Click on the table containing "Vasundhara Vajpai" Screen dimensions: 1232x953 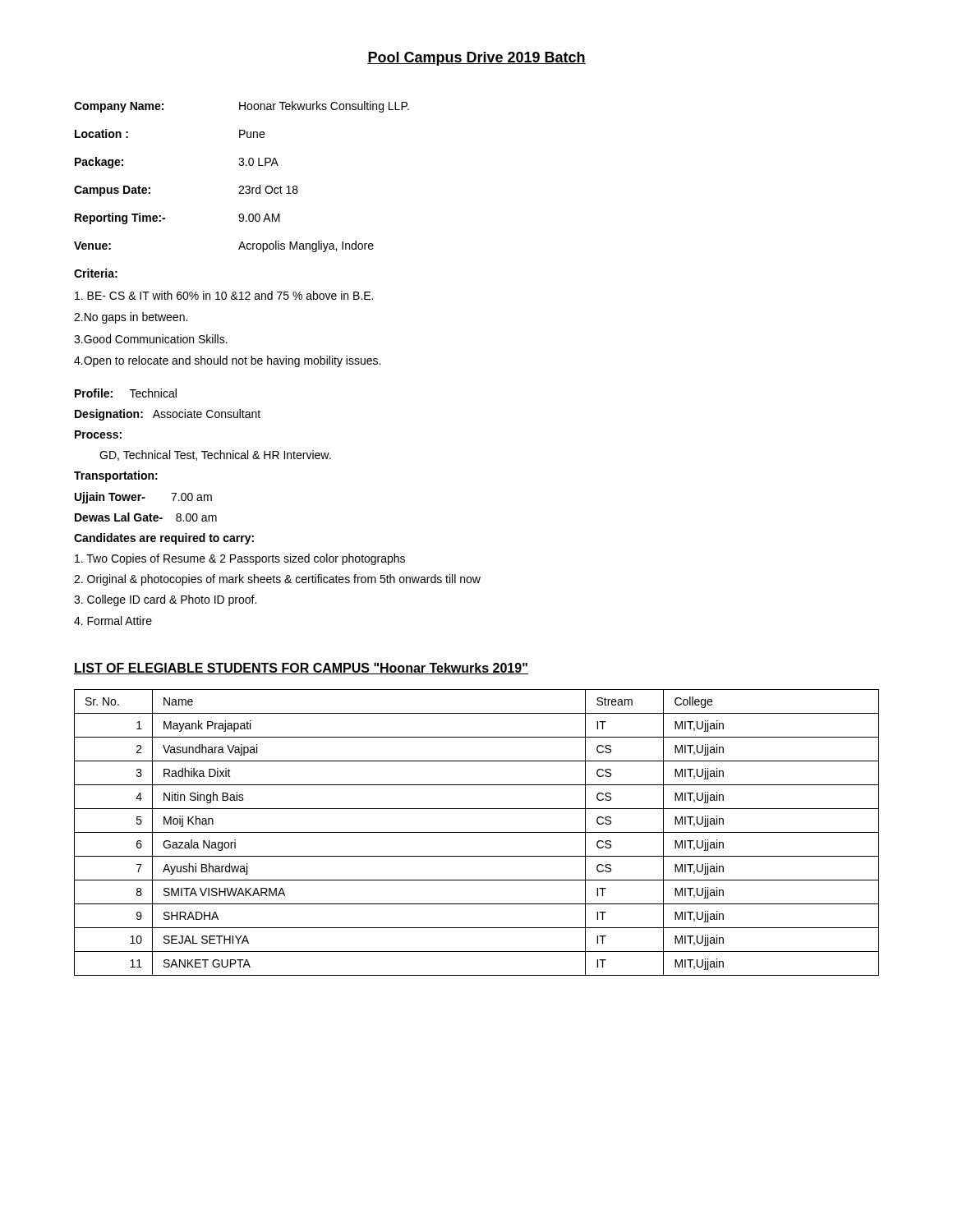[x=476, y=832]
